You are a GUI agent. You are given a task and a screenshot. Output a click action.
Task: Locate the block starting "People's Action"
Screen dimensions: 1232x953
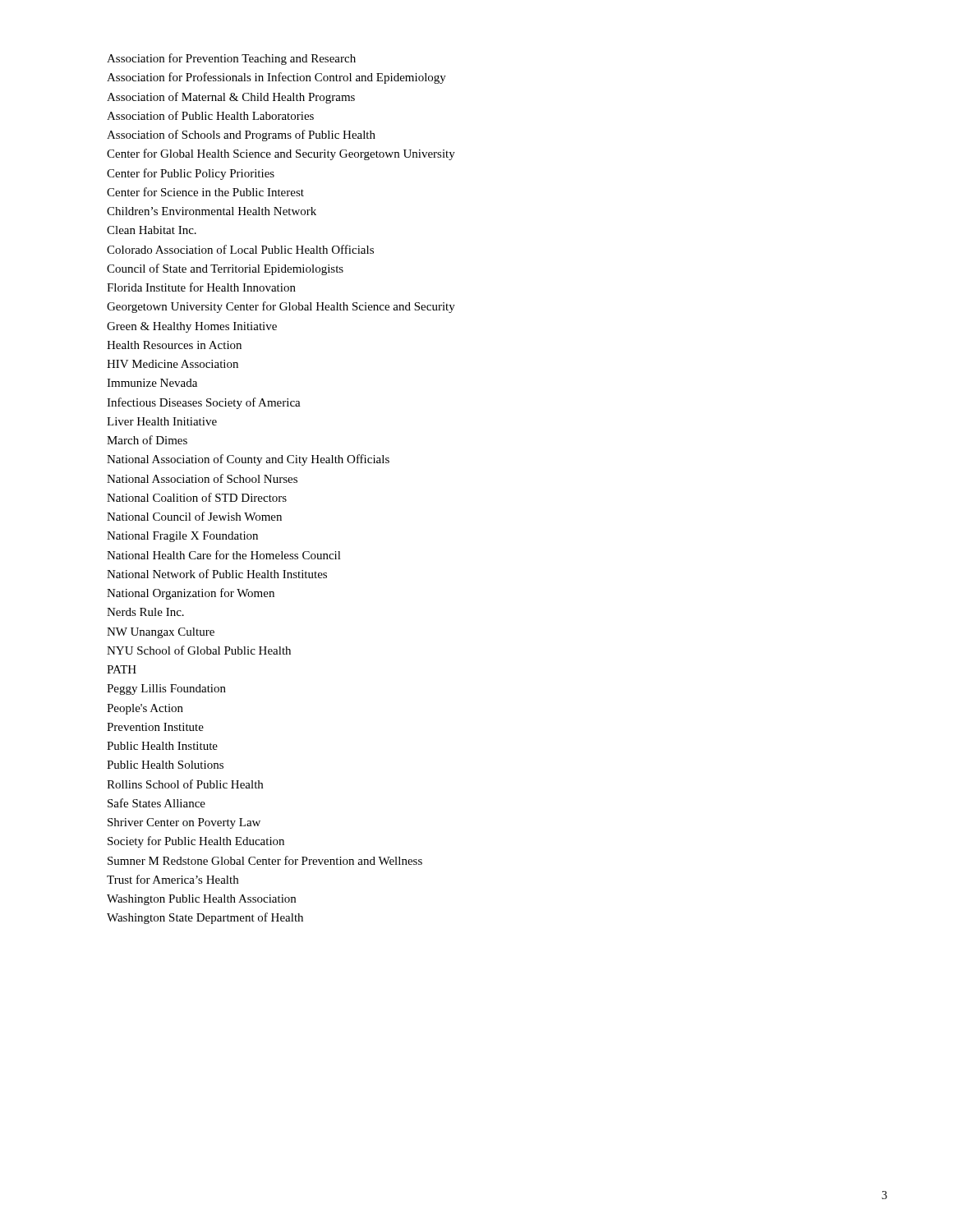point(145,708)
